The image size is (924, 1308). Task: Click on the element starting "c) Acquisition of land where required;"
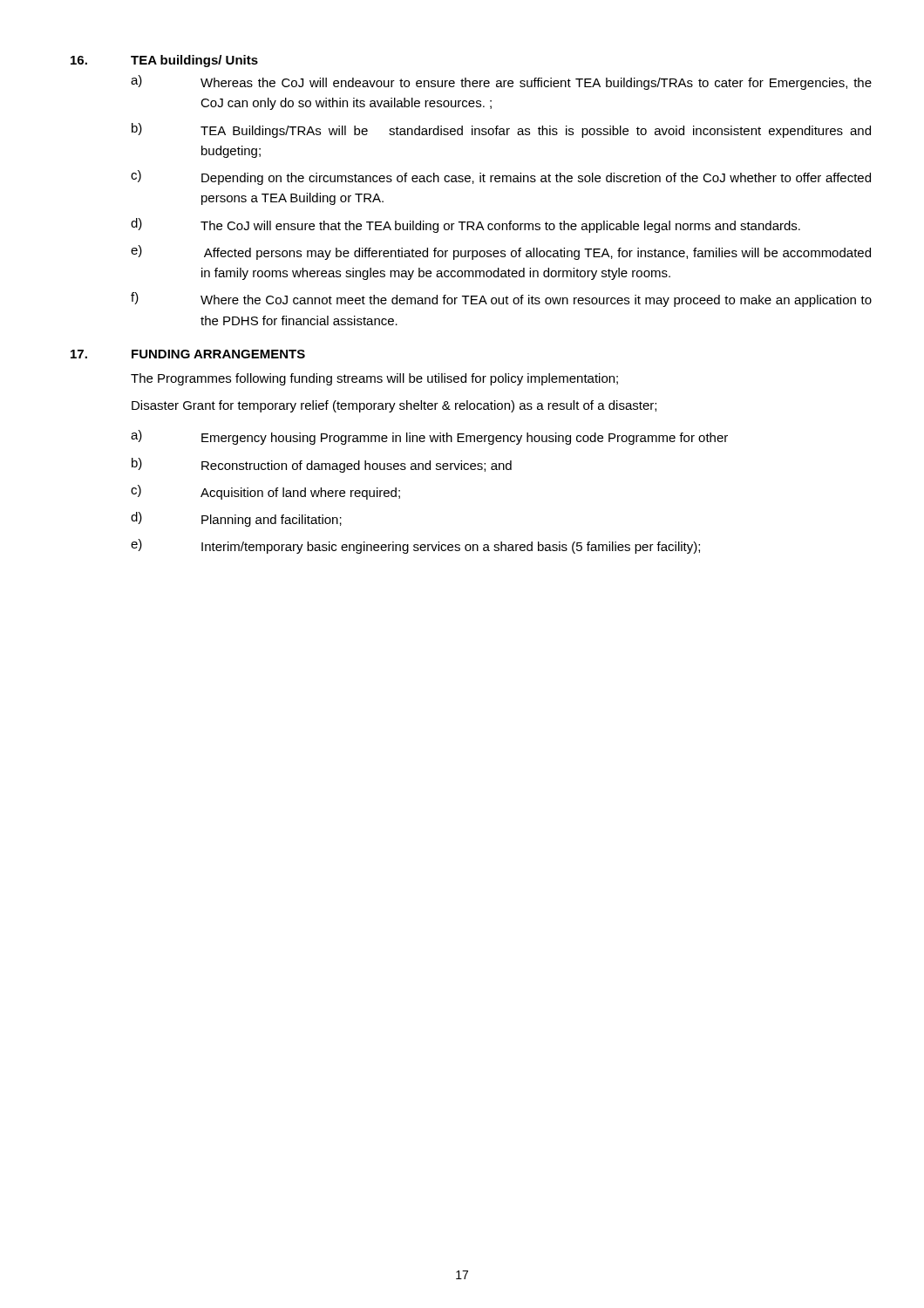(x=265, y=492)
